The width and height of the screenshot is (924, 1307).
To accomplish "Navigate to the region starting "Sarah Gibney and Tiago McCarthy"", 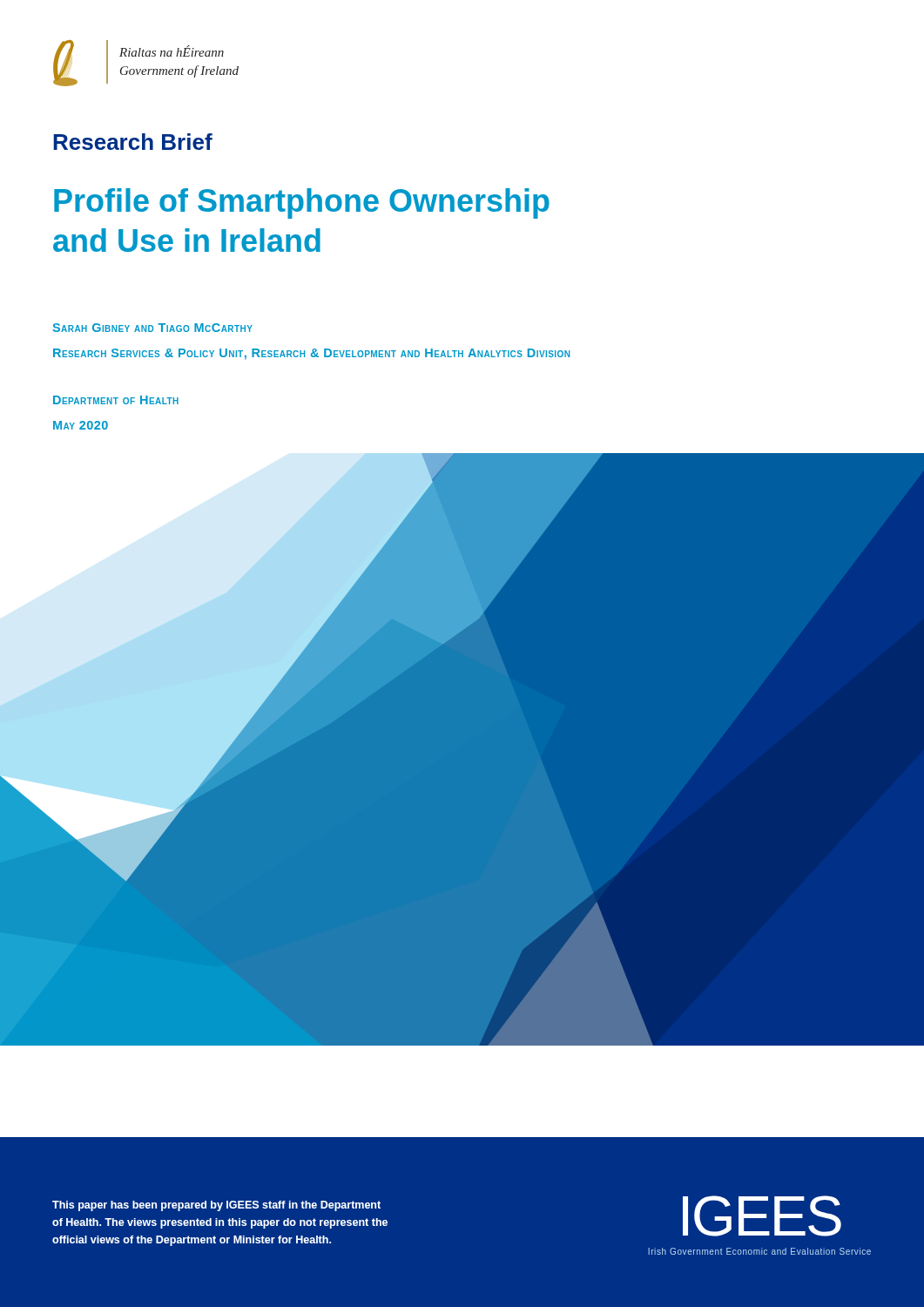I will click(x=153, y=328).
